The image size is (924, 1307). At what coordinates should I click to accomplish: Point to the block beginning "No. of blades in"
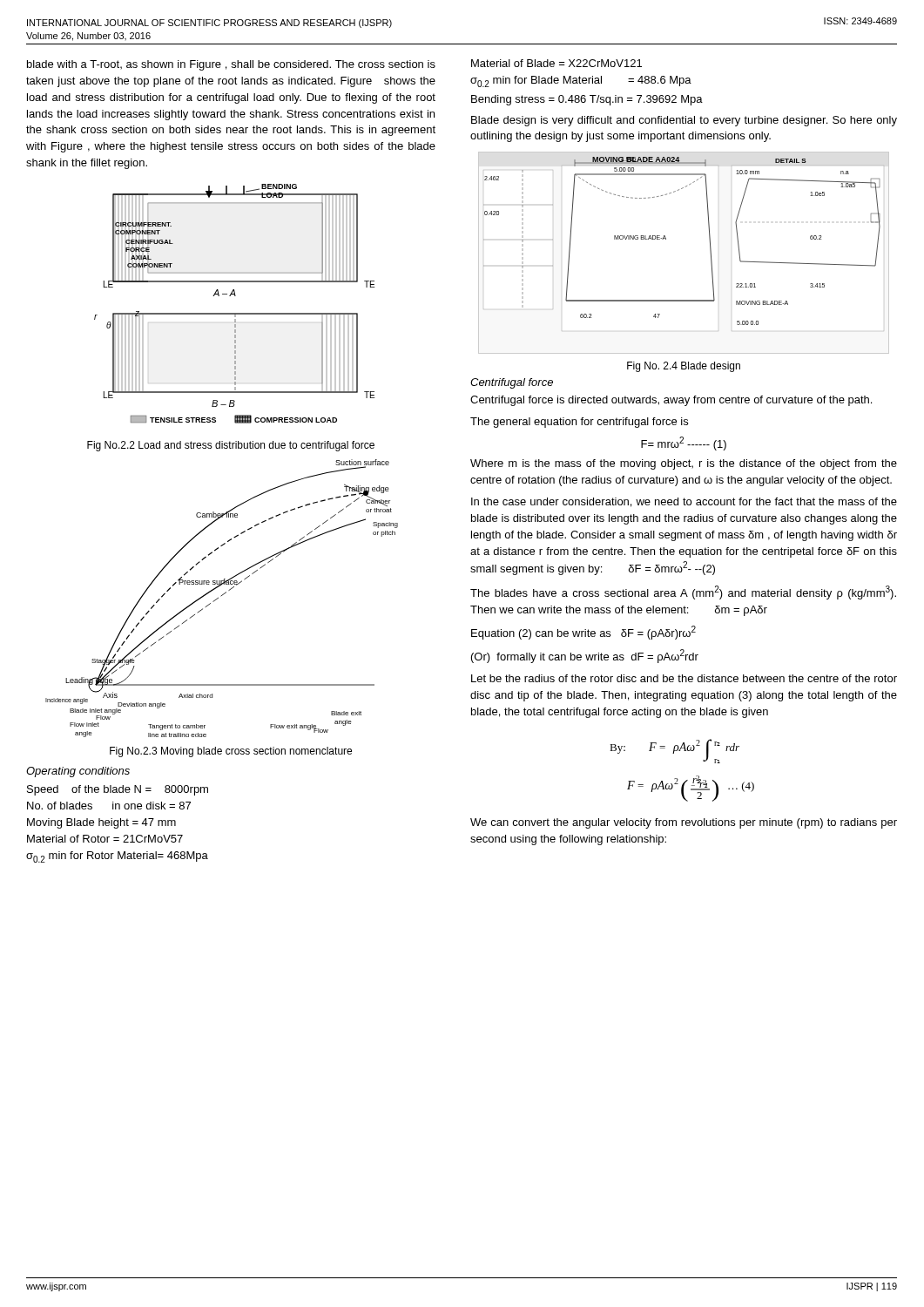[x=109, y=806]
